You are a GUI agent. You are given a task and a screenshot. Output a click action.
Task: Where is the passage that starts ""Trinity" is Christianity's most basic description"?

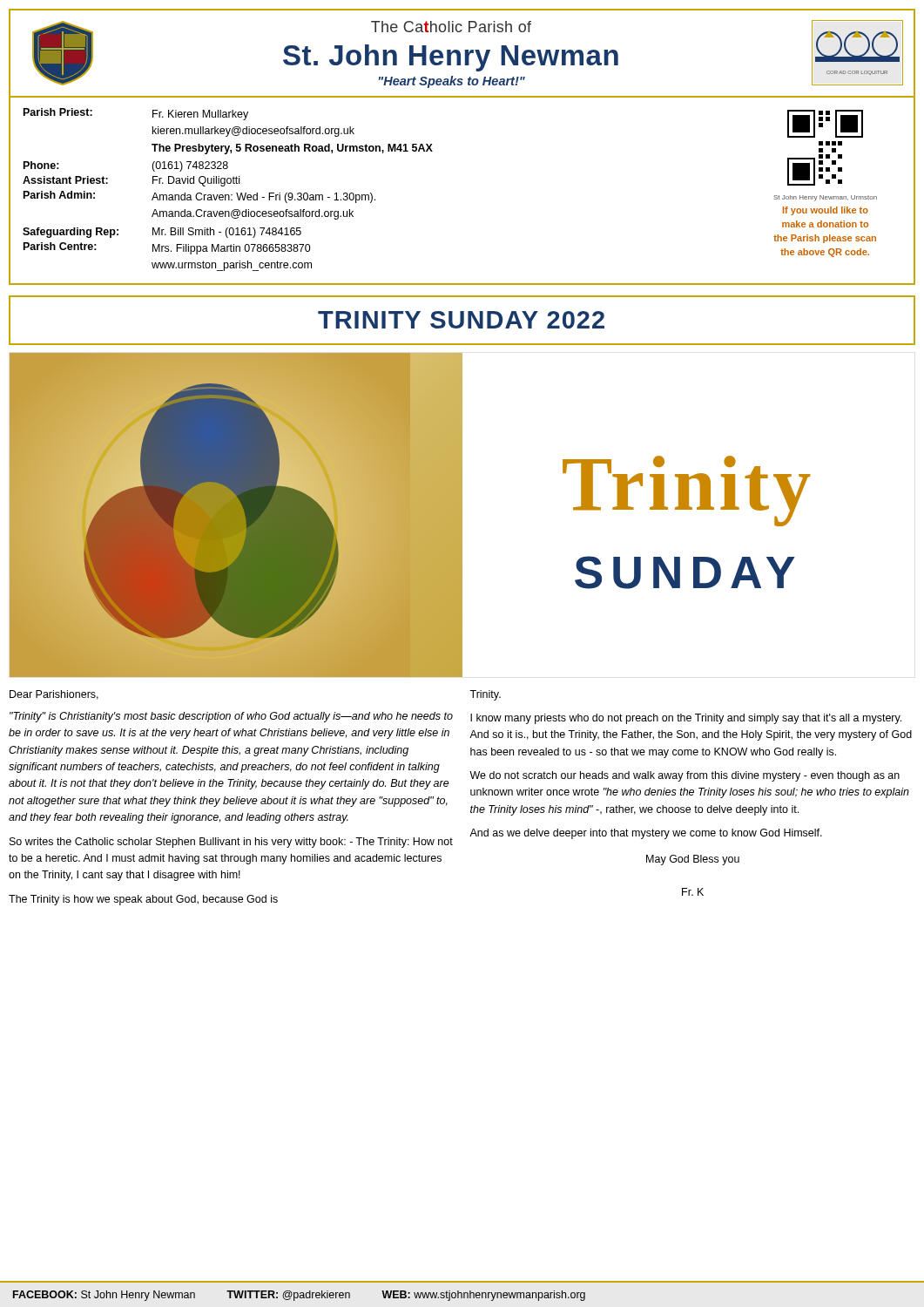point(231,767)
